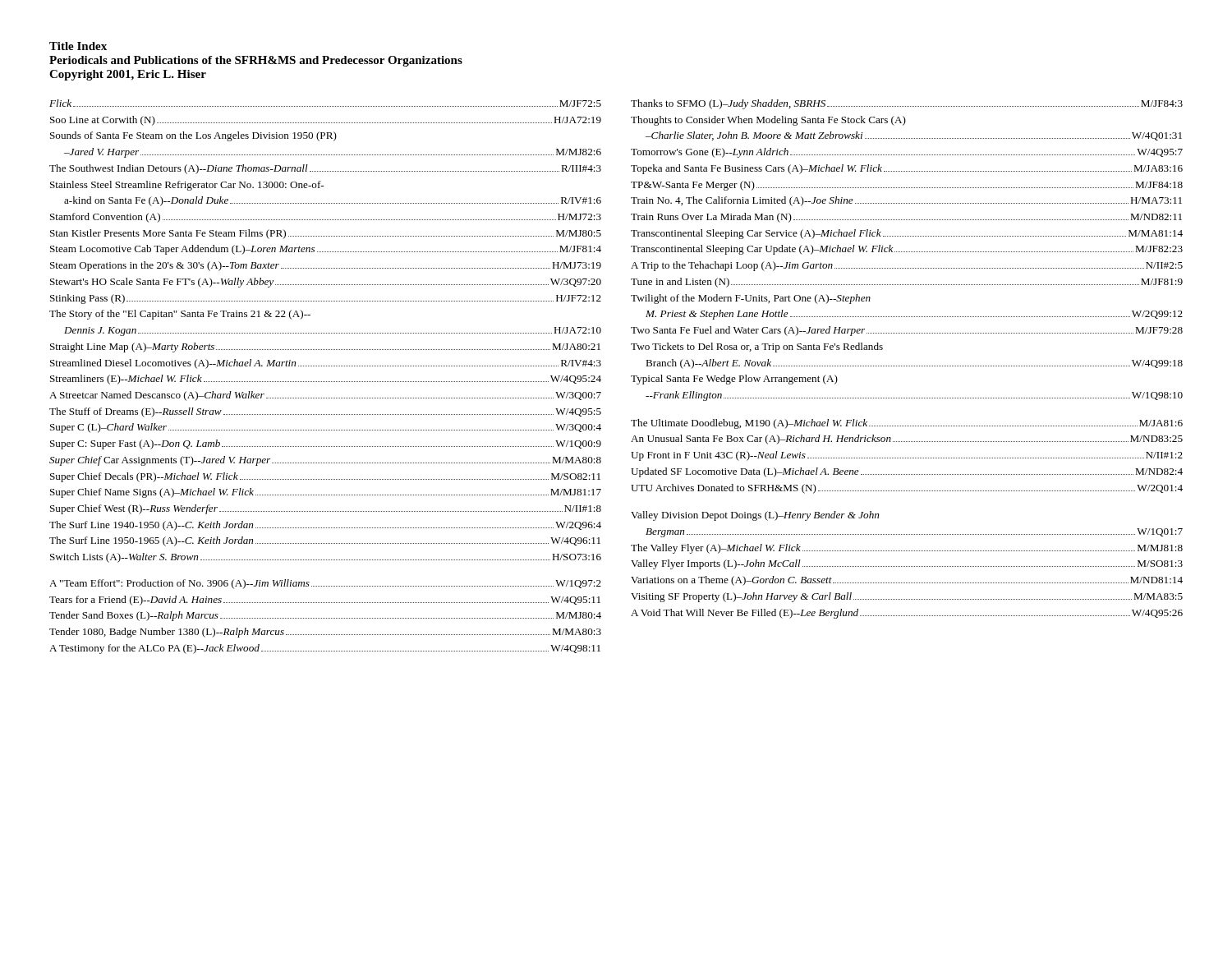Select the block starting "Bergman W/1Q01:7"
1232x953 pixels.
tap(914, 532)
